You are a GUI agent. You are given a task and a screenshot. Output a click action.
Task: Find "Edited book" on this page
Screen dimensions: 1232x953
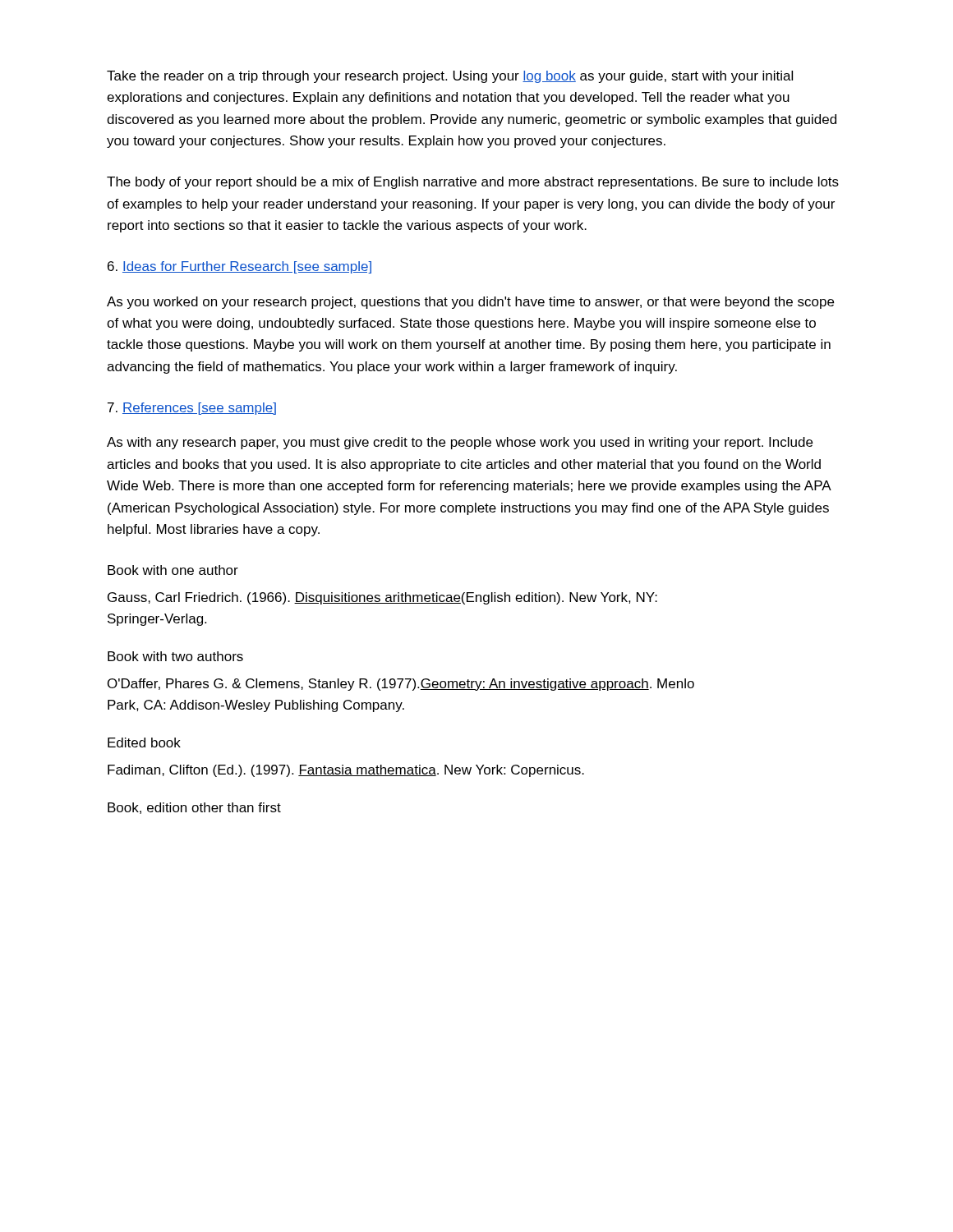pos(144,743)
